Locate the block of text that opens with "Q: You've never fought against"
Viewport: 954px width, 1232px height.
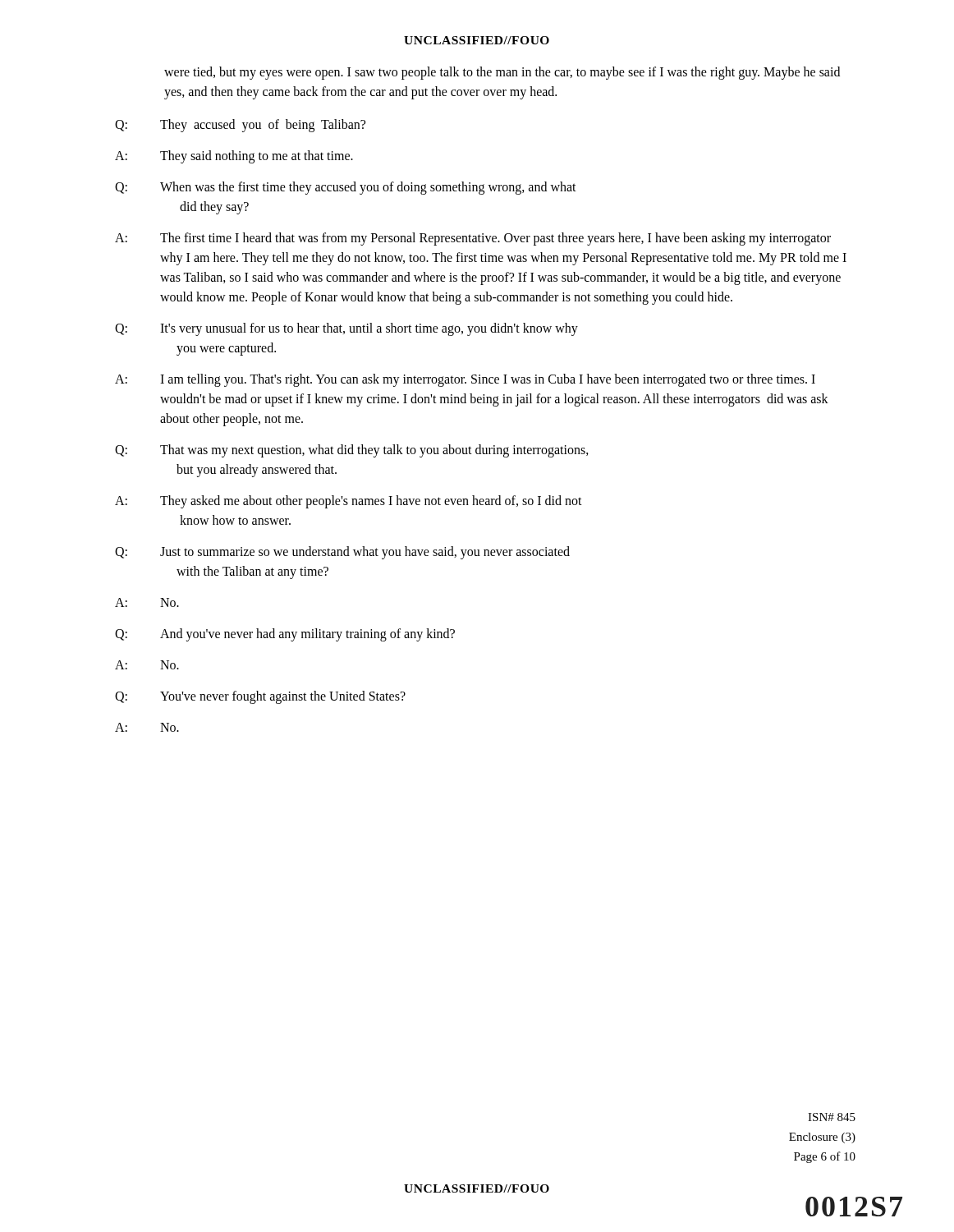click(x=260, y=697)
